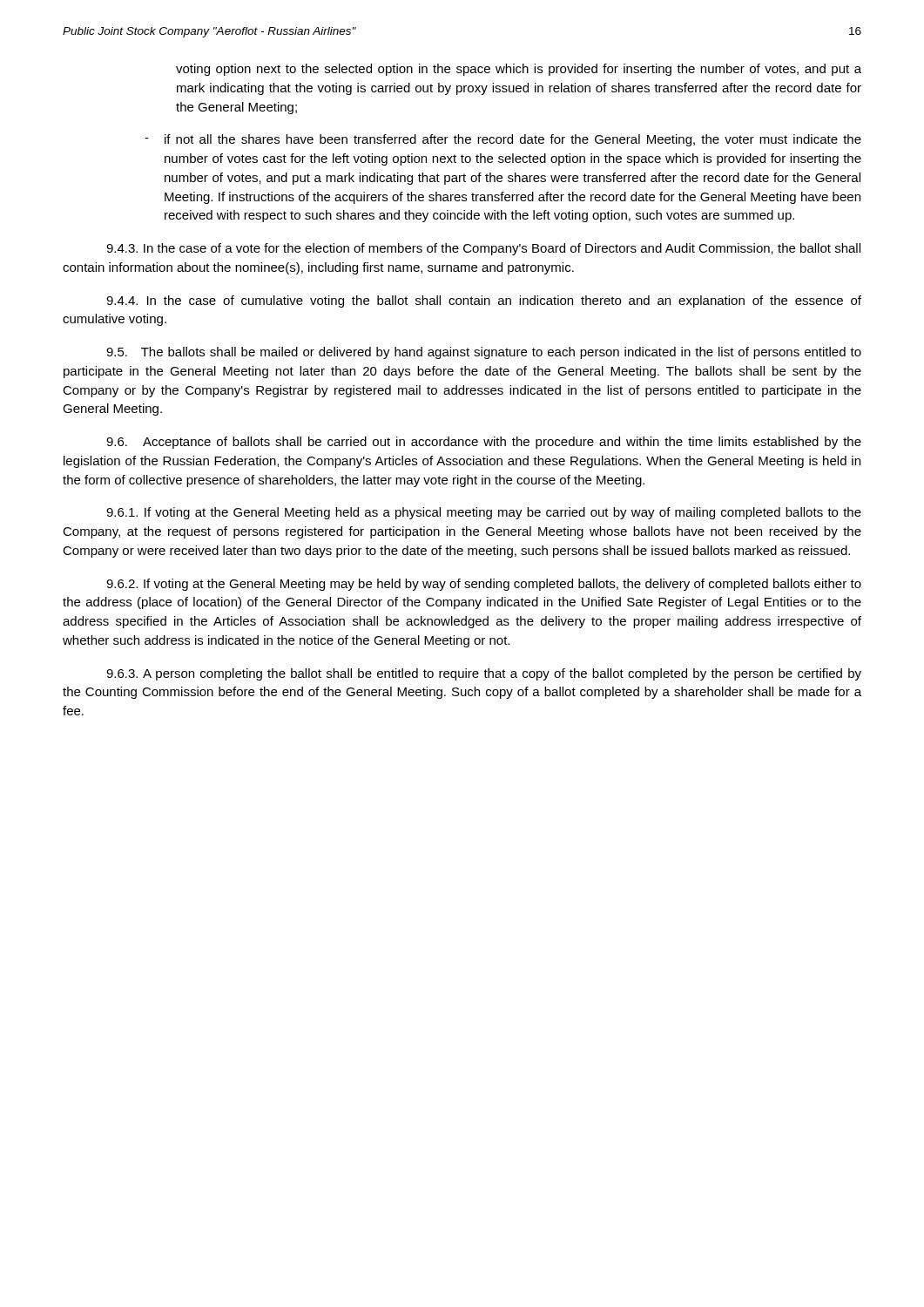Locate the text starting "voting option next to"

click(x=519, y=87)
